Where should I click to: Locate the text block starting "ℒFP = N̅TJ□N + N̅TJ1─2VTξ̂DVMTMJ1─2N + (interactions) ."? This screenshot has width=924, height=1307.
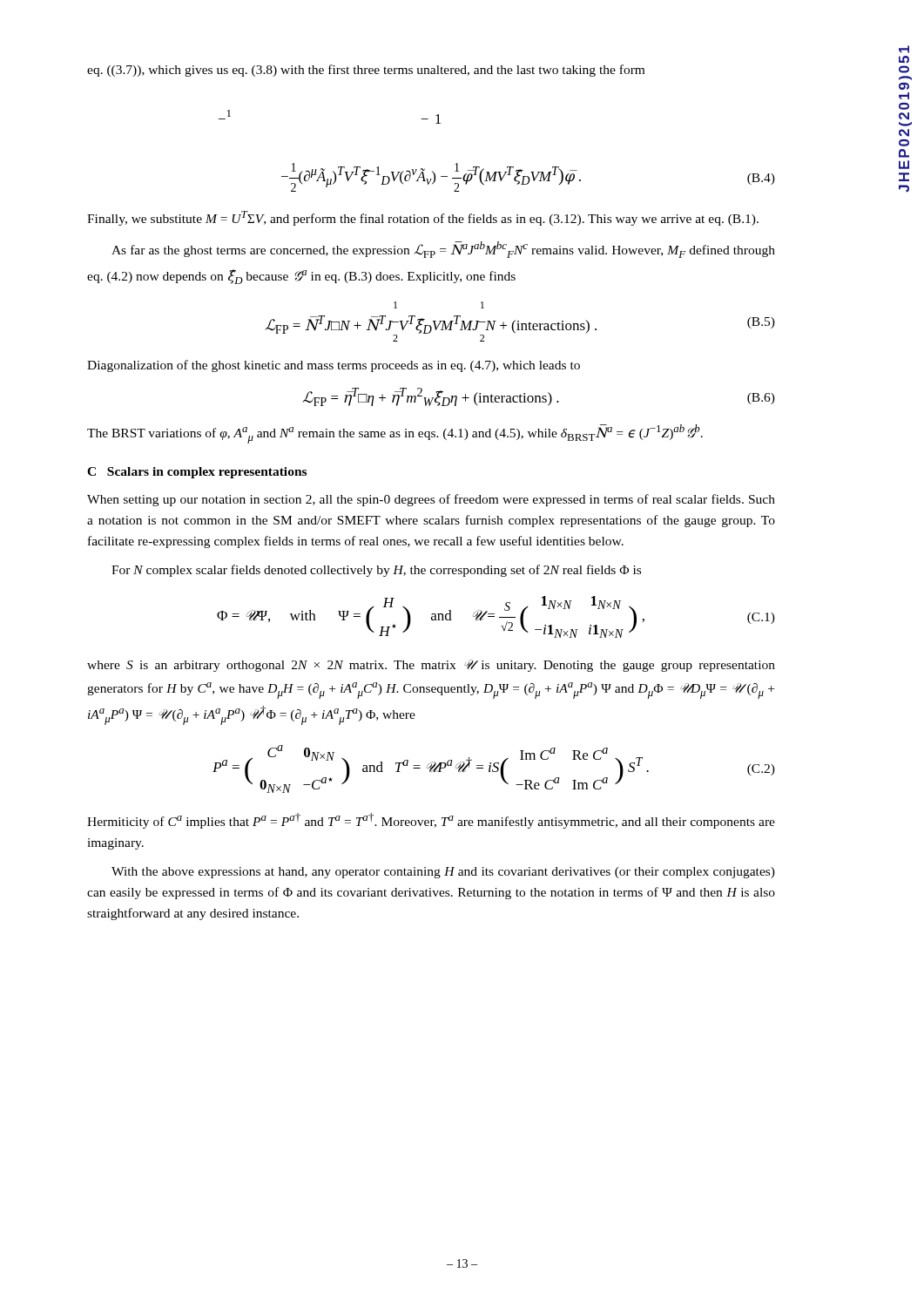431,322
